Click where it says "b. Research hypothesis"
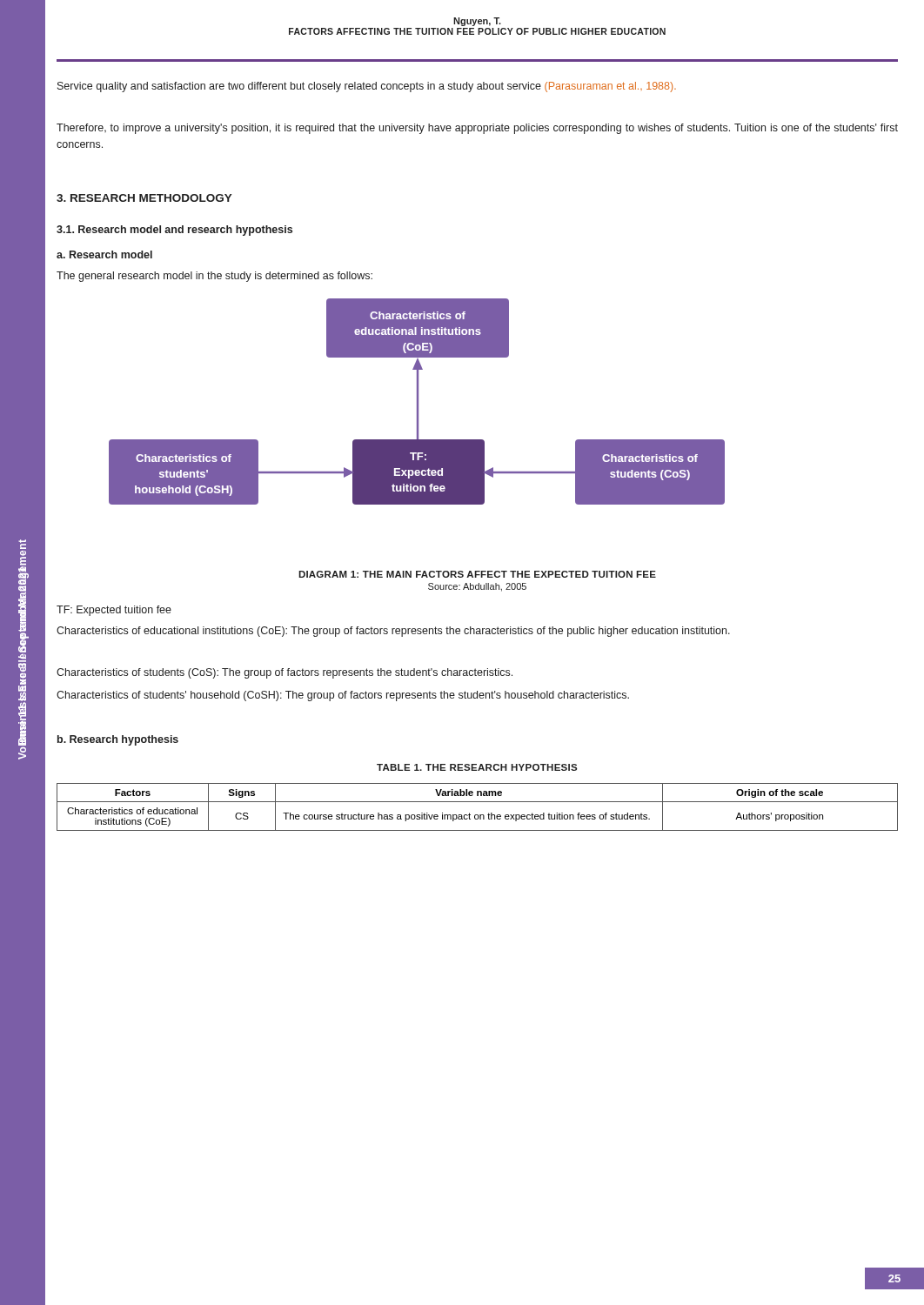The height and width of the screenshot is (1305, 924). click(x=118, y=739)
